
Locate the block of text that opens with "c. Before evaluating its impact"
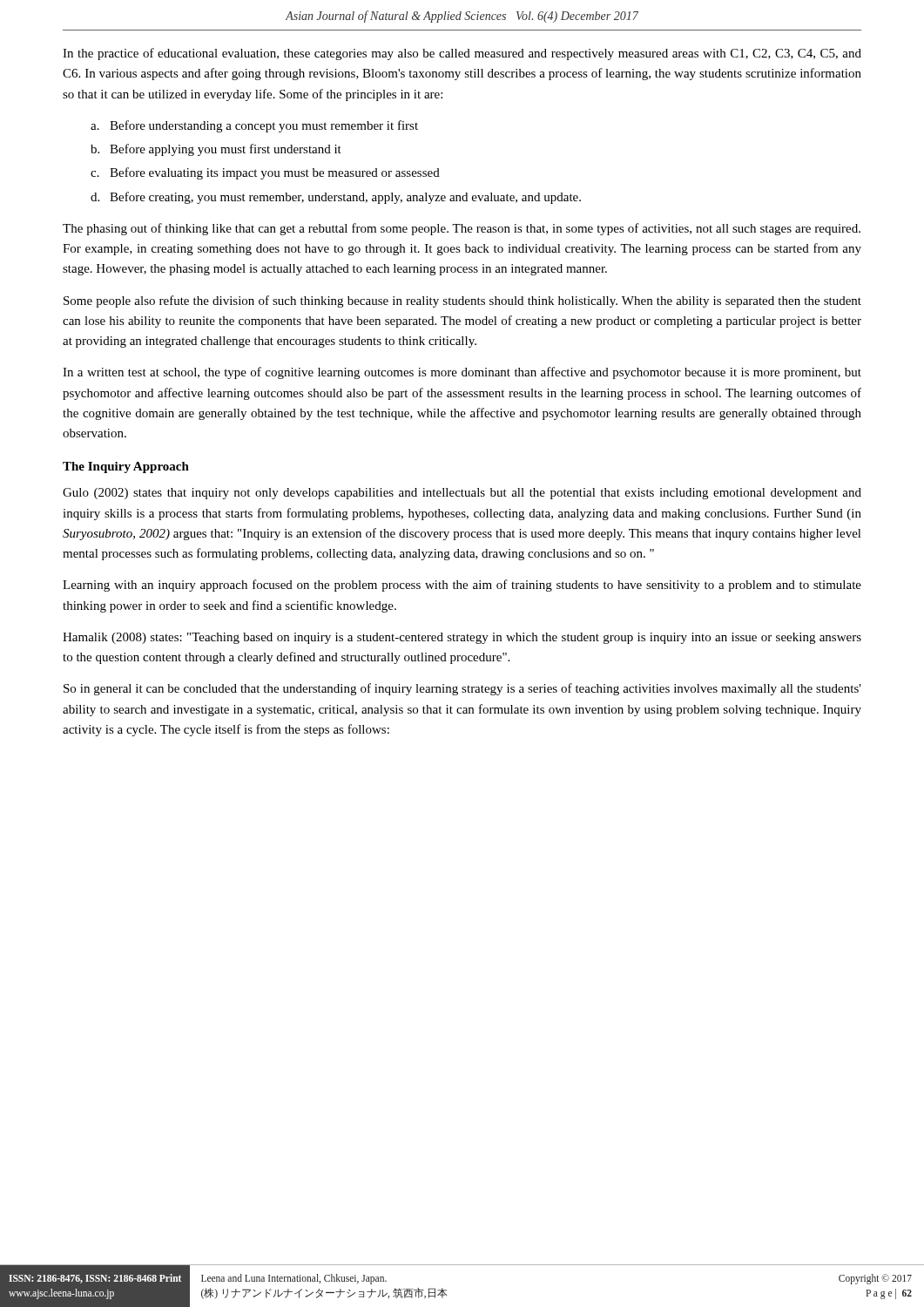(x=265, y=173)
